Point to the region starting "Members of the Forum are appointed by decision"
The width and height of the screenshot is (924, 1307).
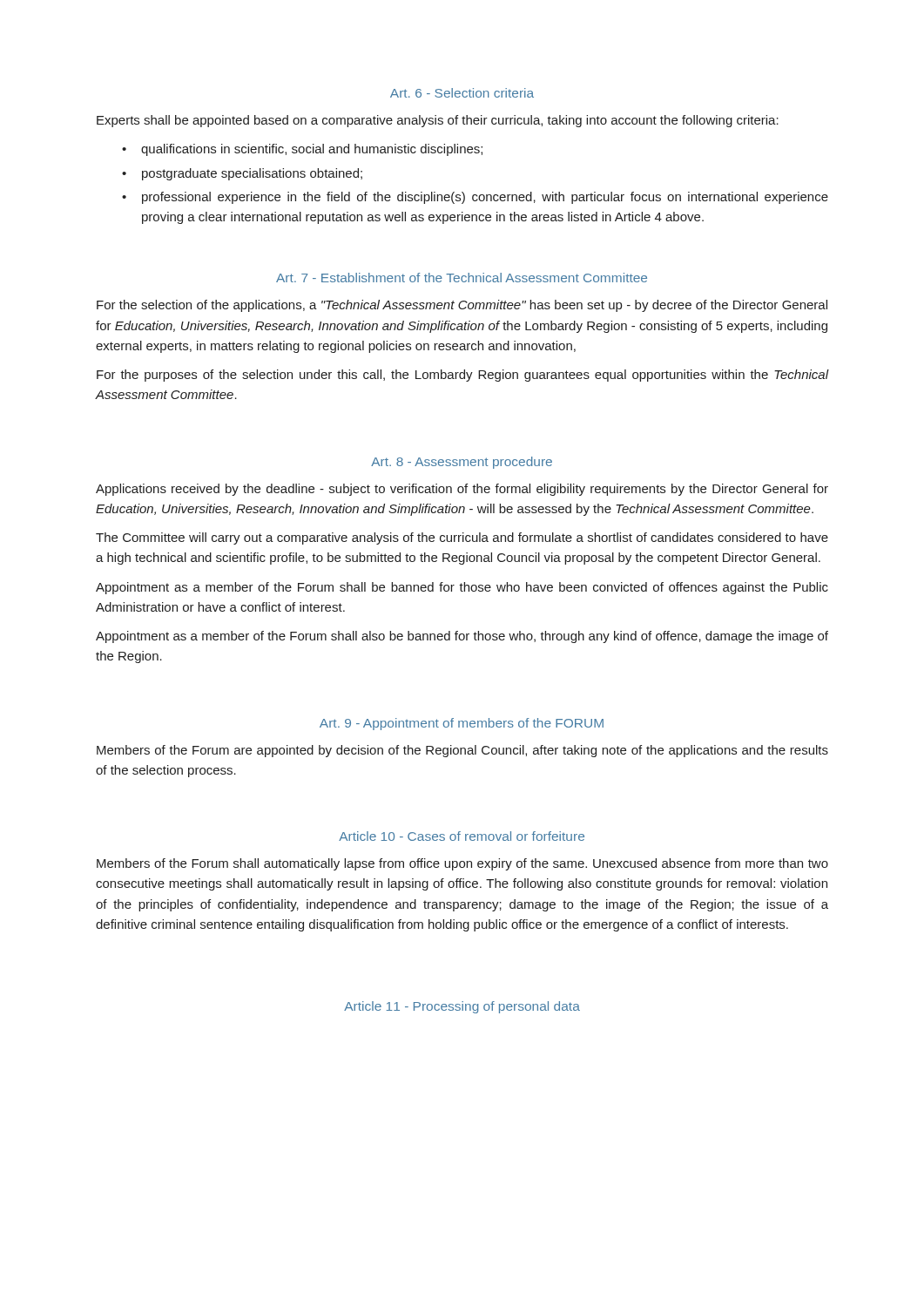click(462, 759)
